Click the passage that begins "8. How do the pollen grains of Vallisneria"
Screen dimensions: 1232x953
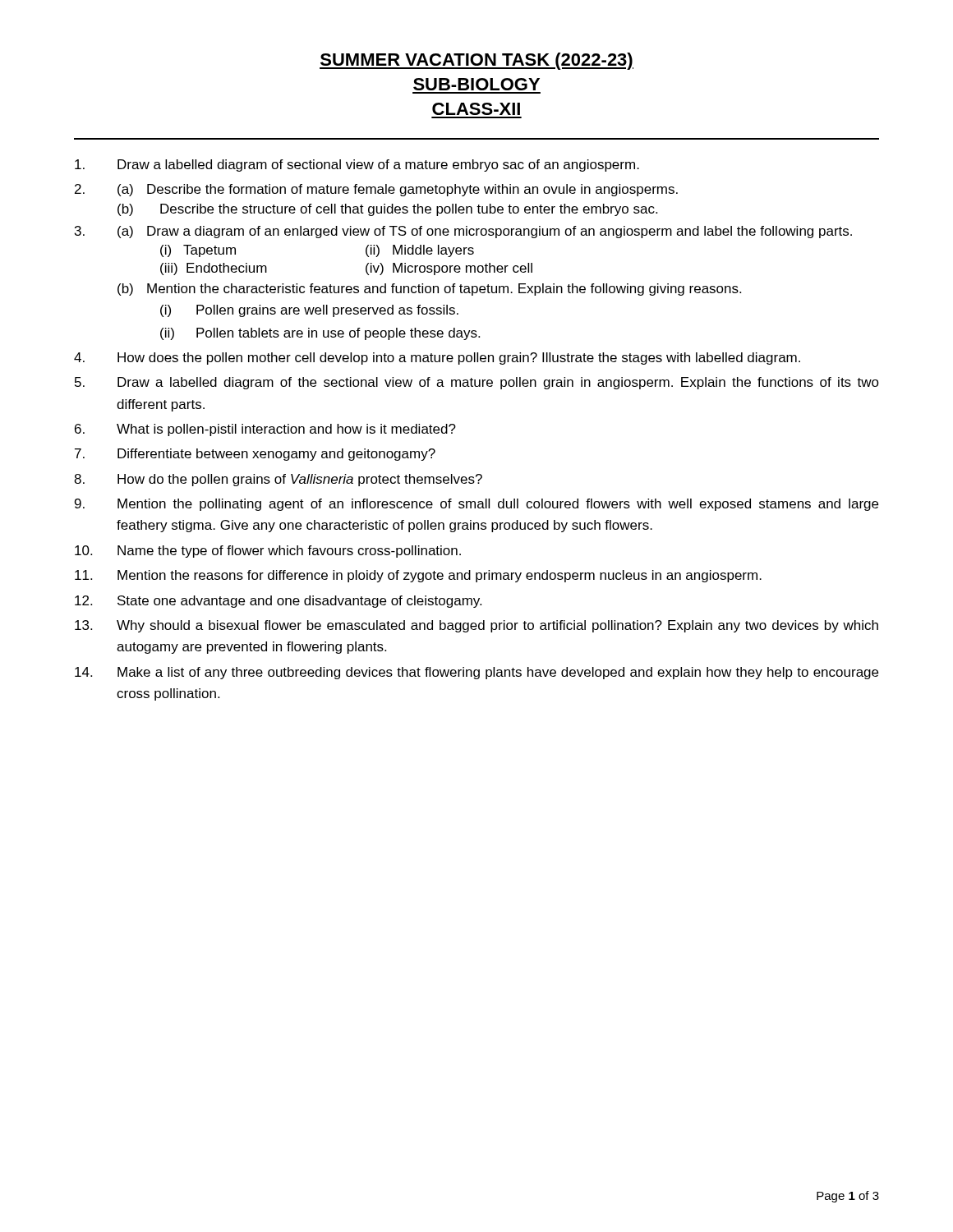(476, 480)
